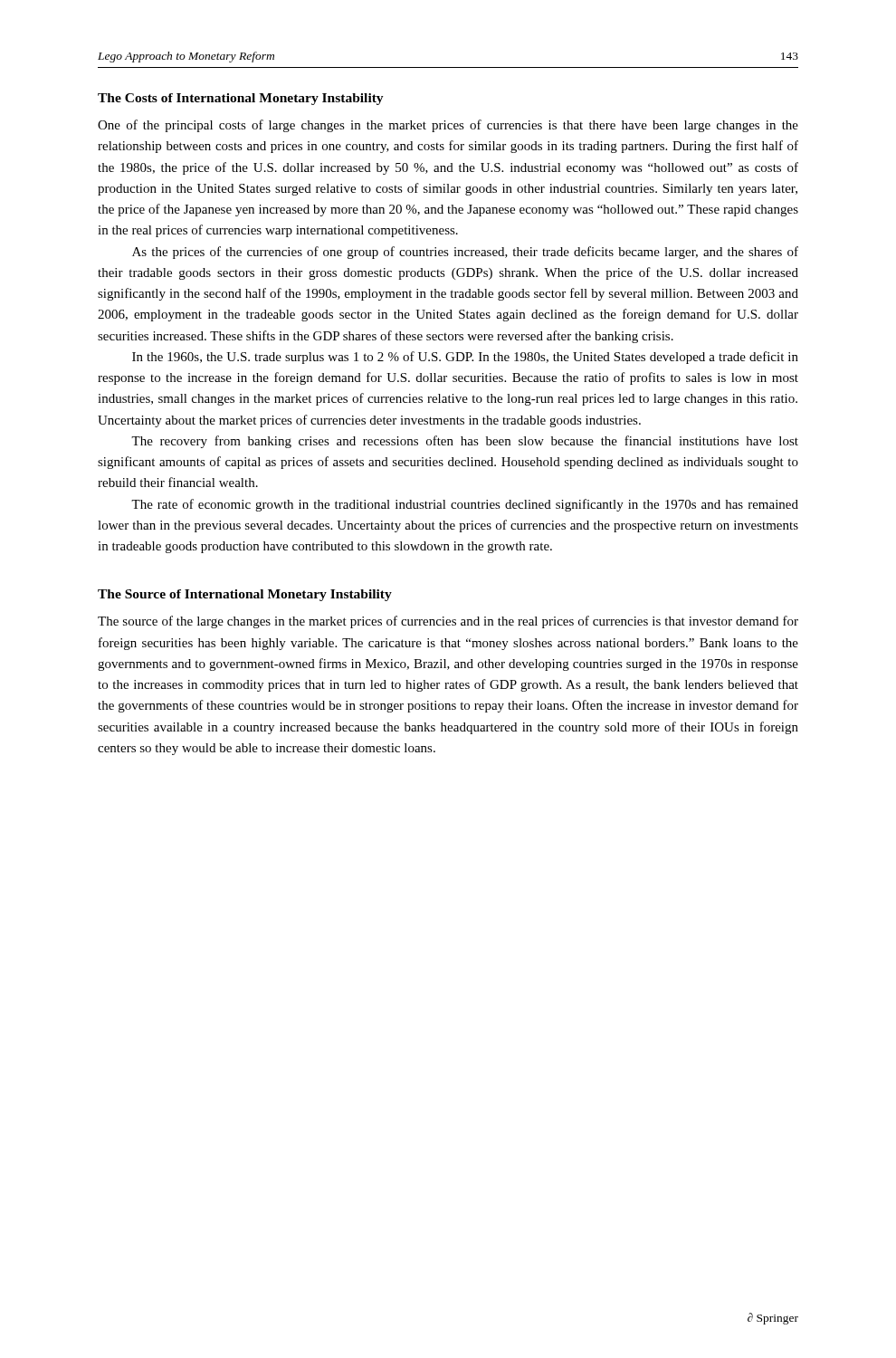
Task: Where is the passage that starts "As the prices of the currencies of one"?
Action: [x=448, y=294]
